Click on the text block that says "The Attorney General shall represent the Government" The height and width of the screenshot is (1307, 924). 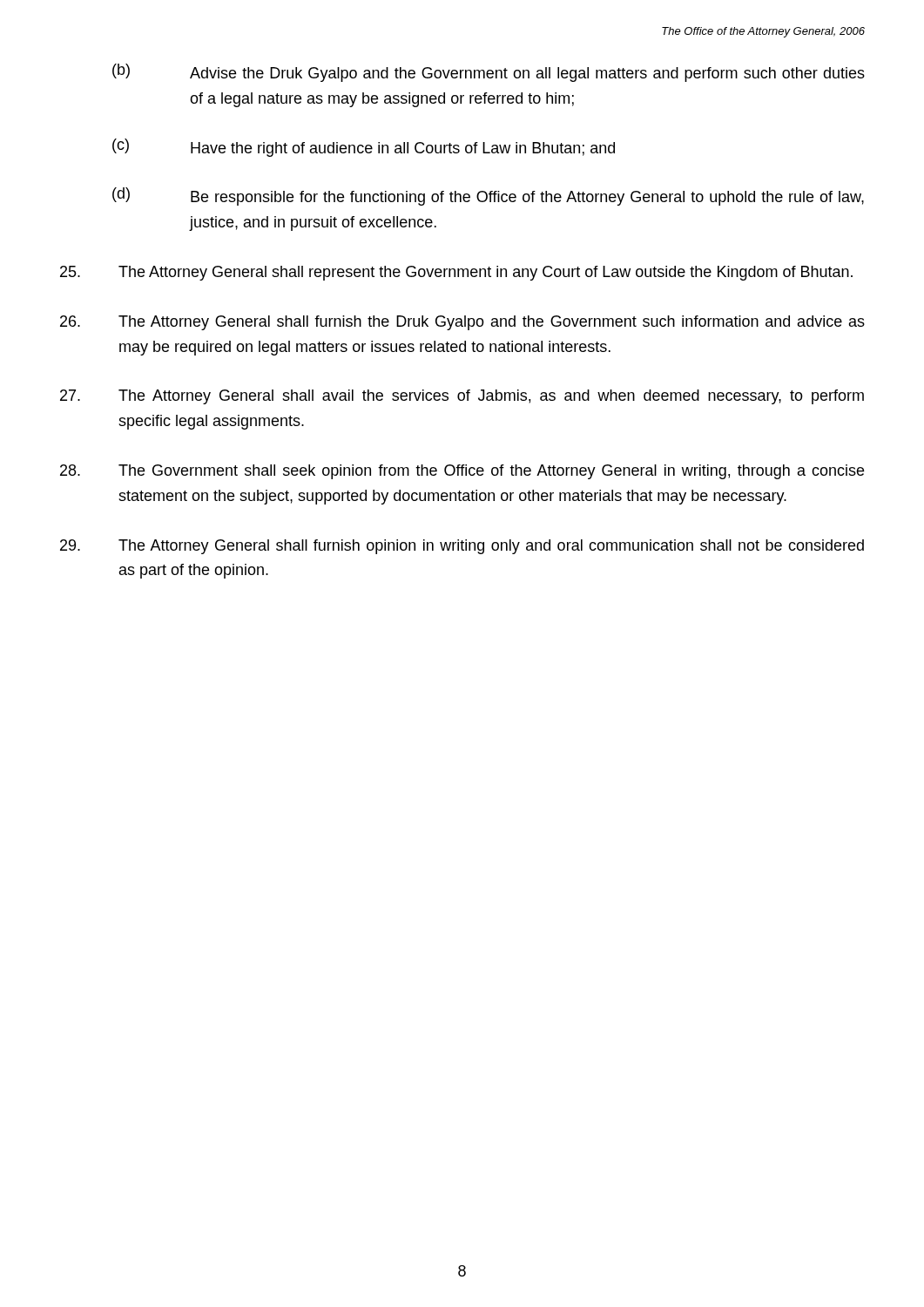[x=462, y=272]
